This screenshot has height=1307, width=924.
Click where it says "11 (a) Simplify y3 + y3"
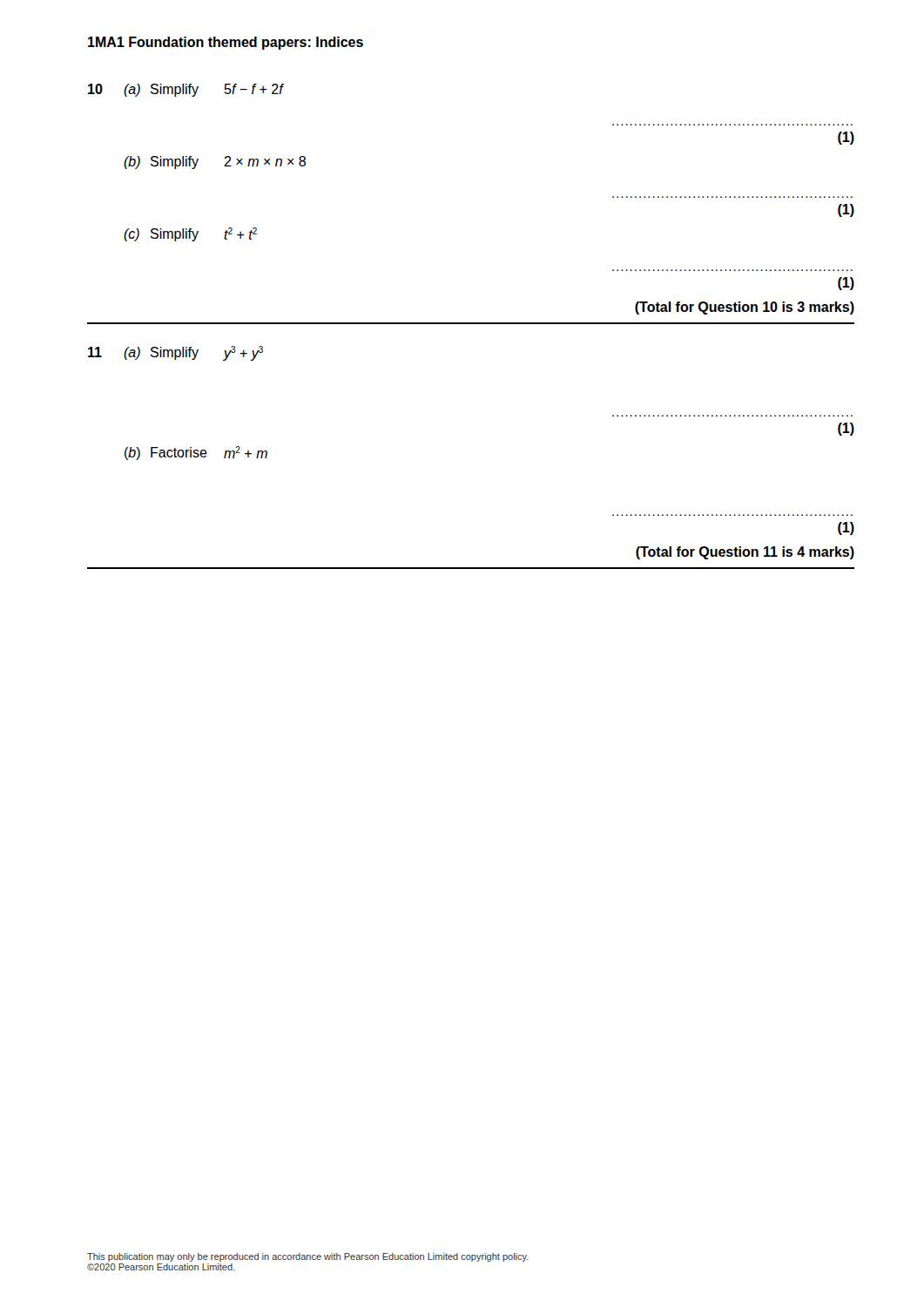click(x=175, y=354)
